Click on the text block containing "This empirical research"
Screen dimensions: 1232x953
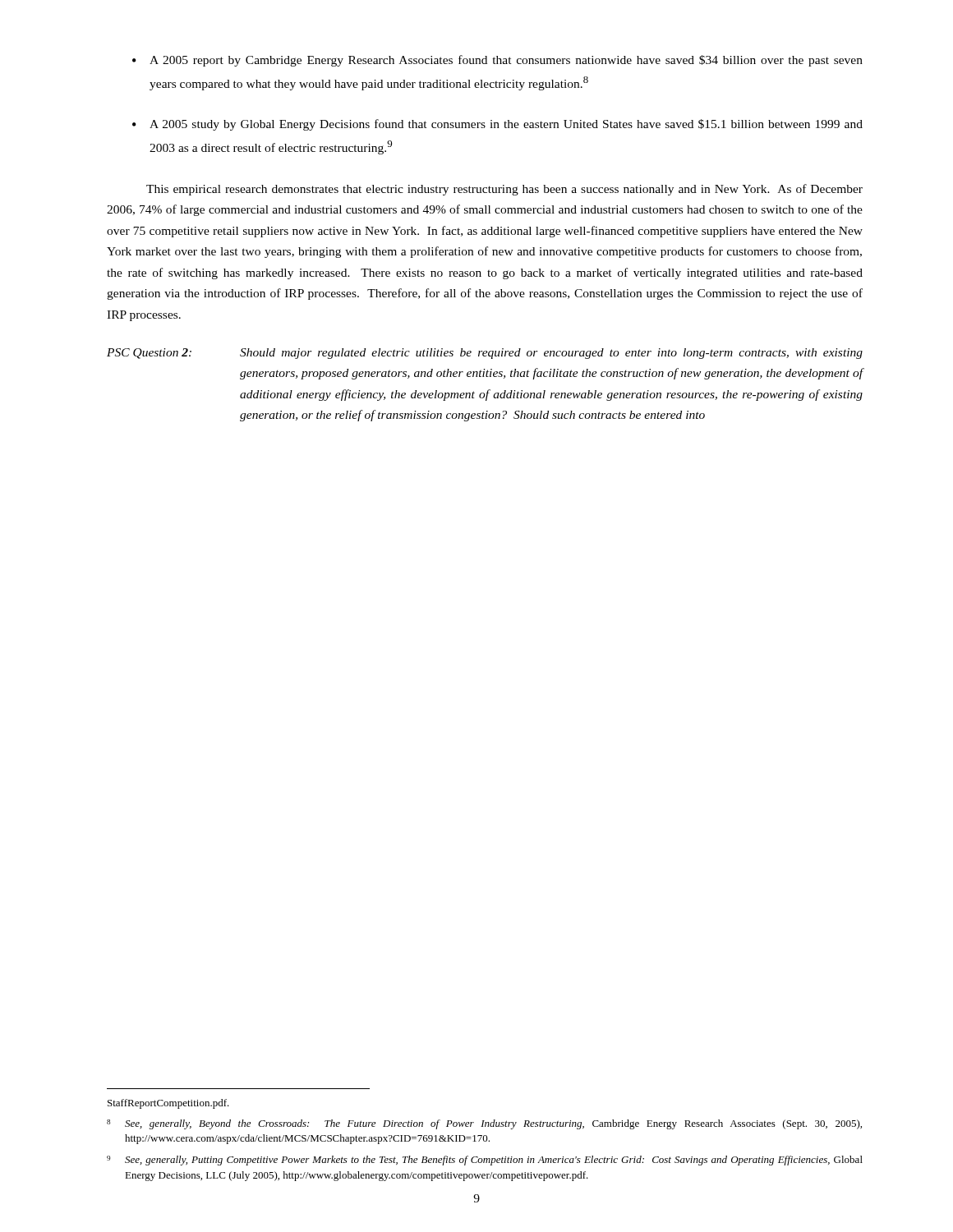(485, 251)
